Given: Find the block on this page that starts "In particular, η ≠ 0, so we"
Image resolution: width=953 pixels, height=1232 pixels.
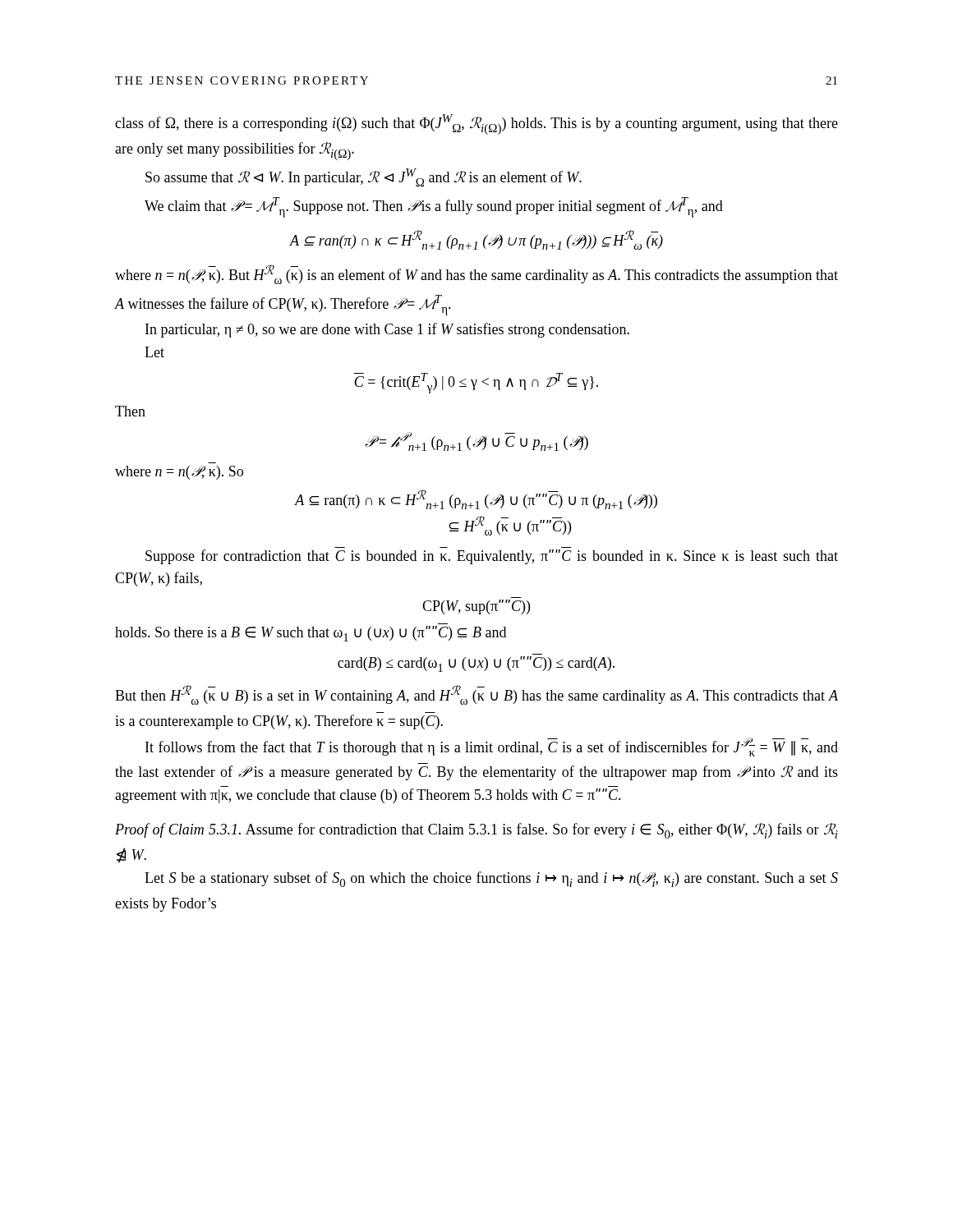Looking at the screenshot, I should [x=387, y=329].
